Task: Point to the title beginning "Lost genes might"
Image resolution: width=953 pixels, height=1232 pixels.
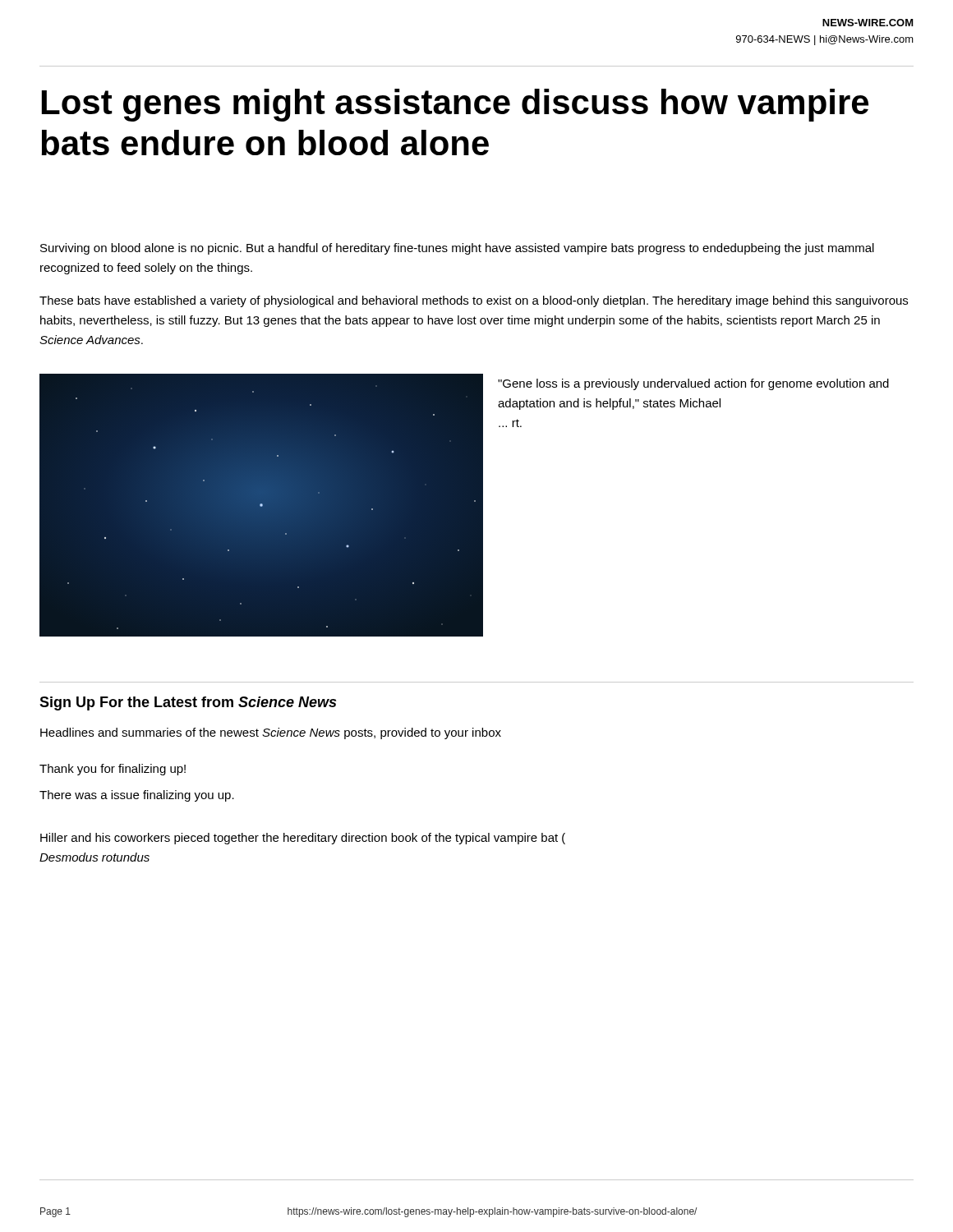Action: click(476, 124)
